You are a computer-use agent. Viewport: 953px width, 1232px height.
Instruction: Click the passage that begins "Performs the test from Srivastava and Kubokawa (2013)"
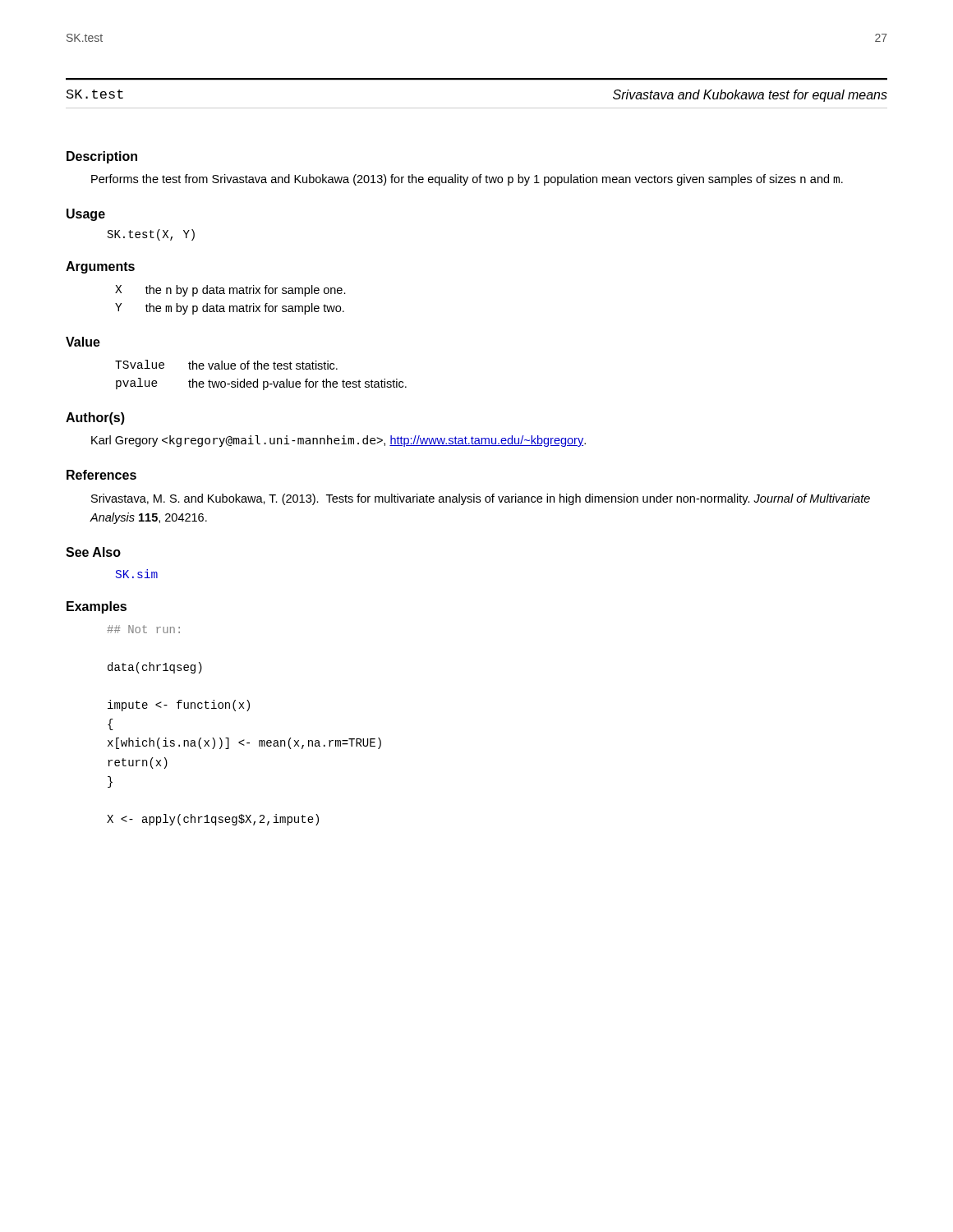click(467, 179)
